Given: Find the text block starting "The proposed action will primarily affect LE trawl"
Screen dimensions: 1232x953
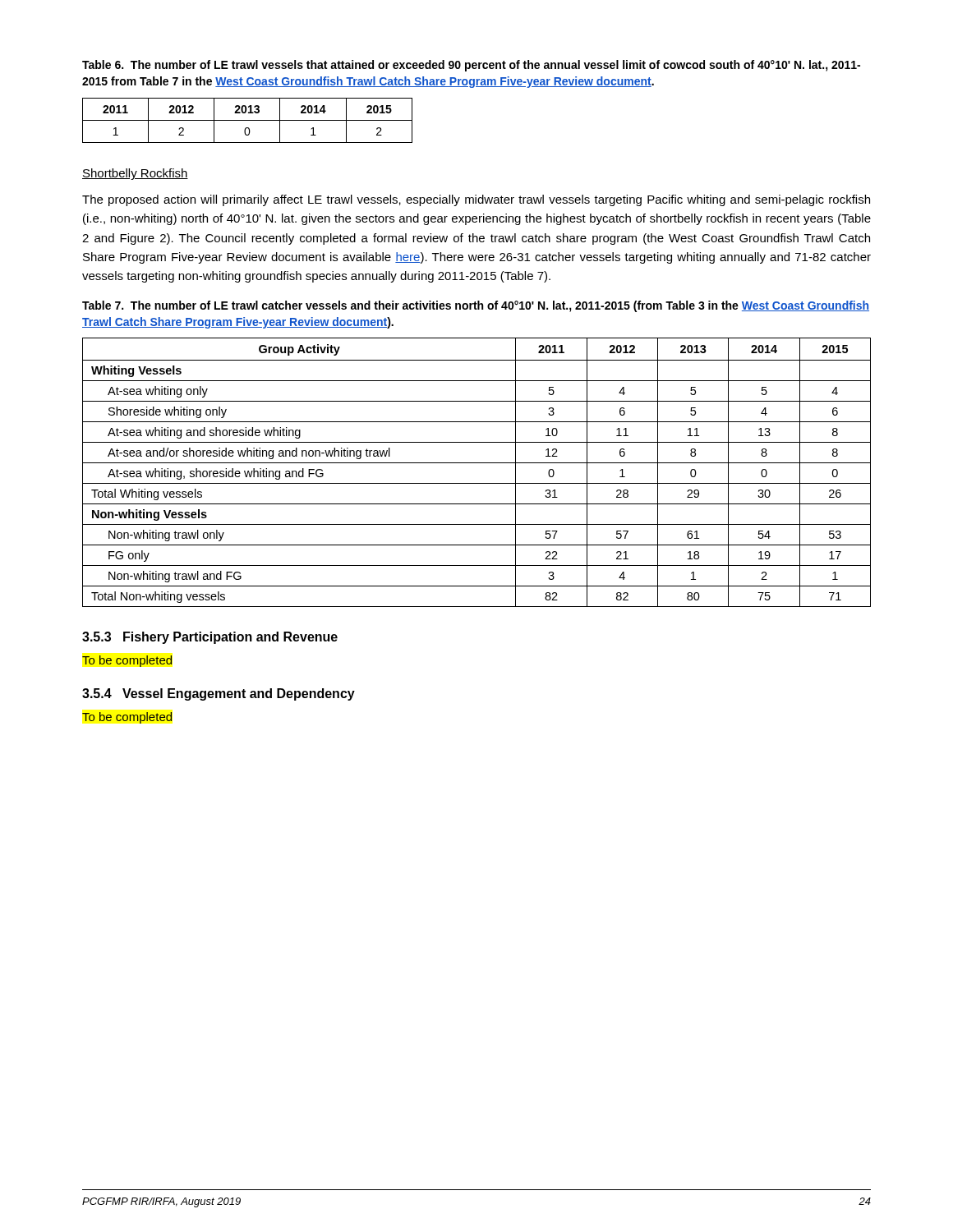Looking at the screenshot, I should click(x=476, y=238).
